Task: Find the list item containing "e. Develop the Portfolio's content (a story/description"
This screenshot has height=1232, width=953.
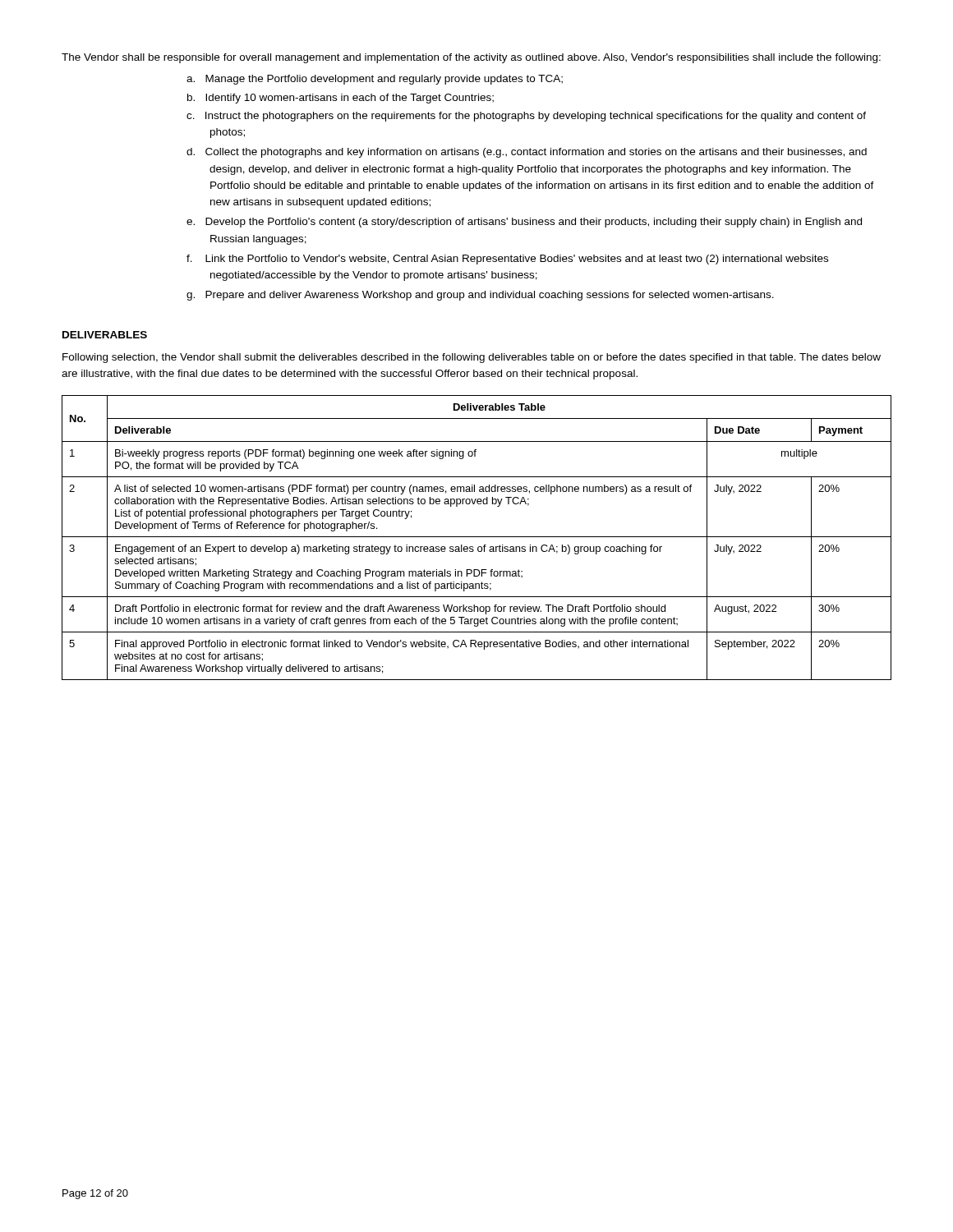Action: (536, 230)
